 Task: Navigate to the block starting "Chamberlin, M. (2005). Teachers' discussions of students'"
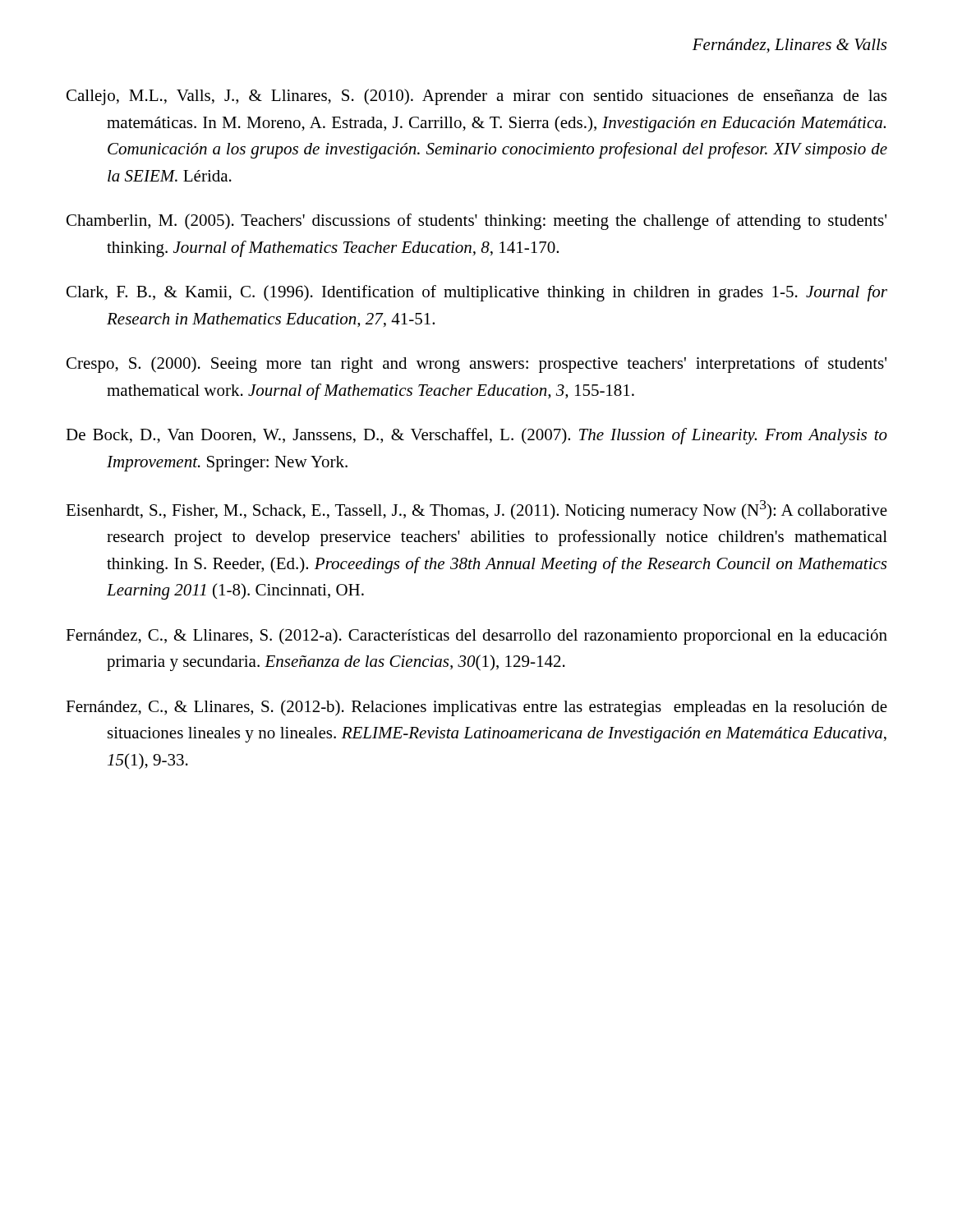pos(476,234)
